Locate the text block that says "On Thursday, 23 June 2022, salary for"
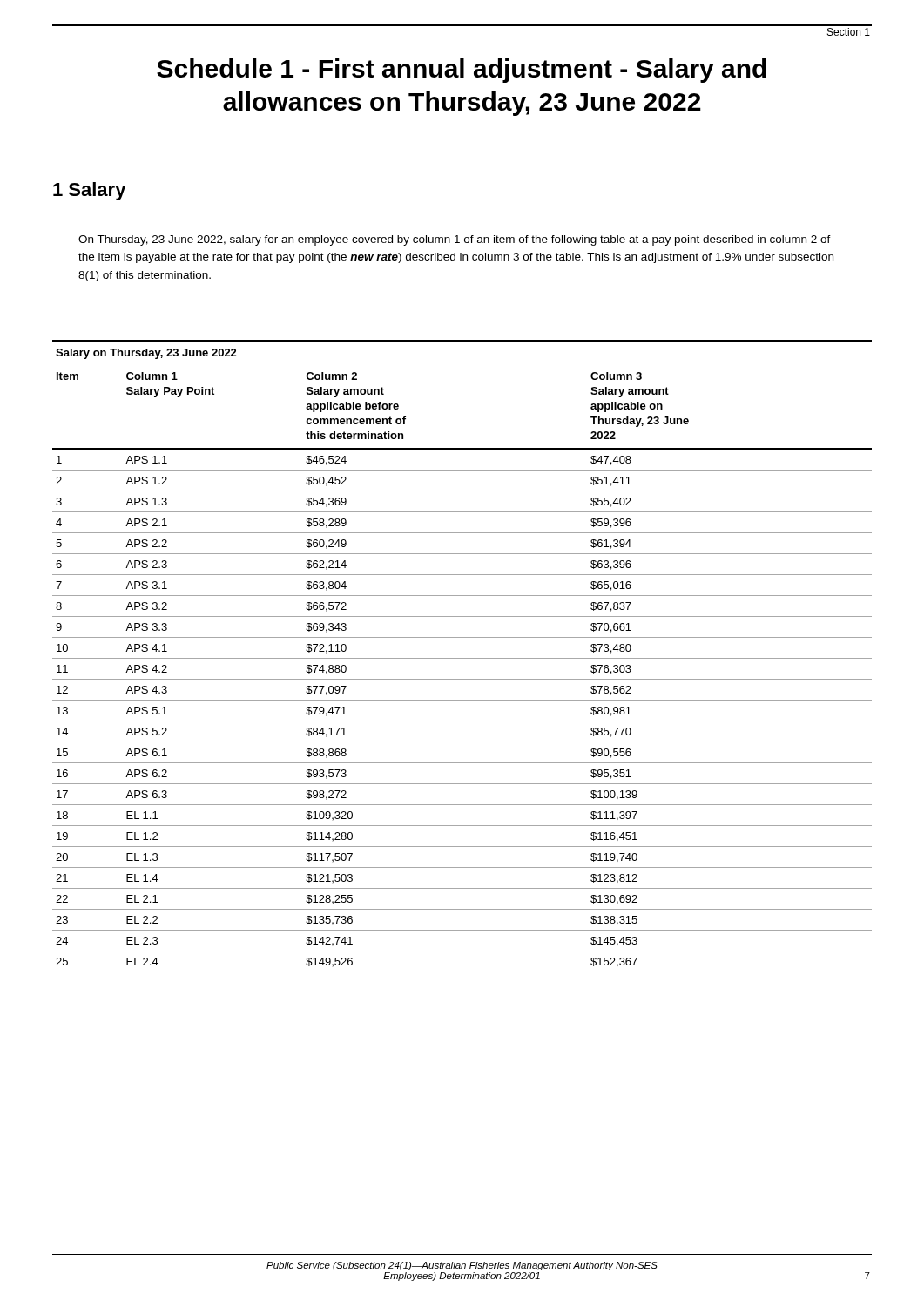 pos(456,257)
